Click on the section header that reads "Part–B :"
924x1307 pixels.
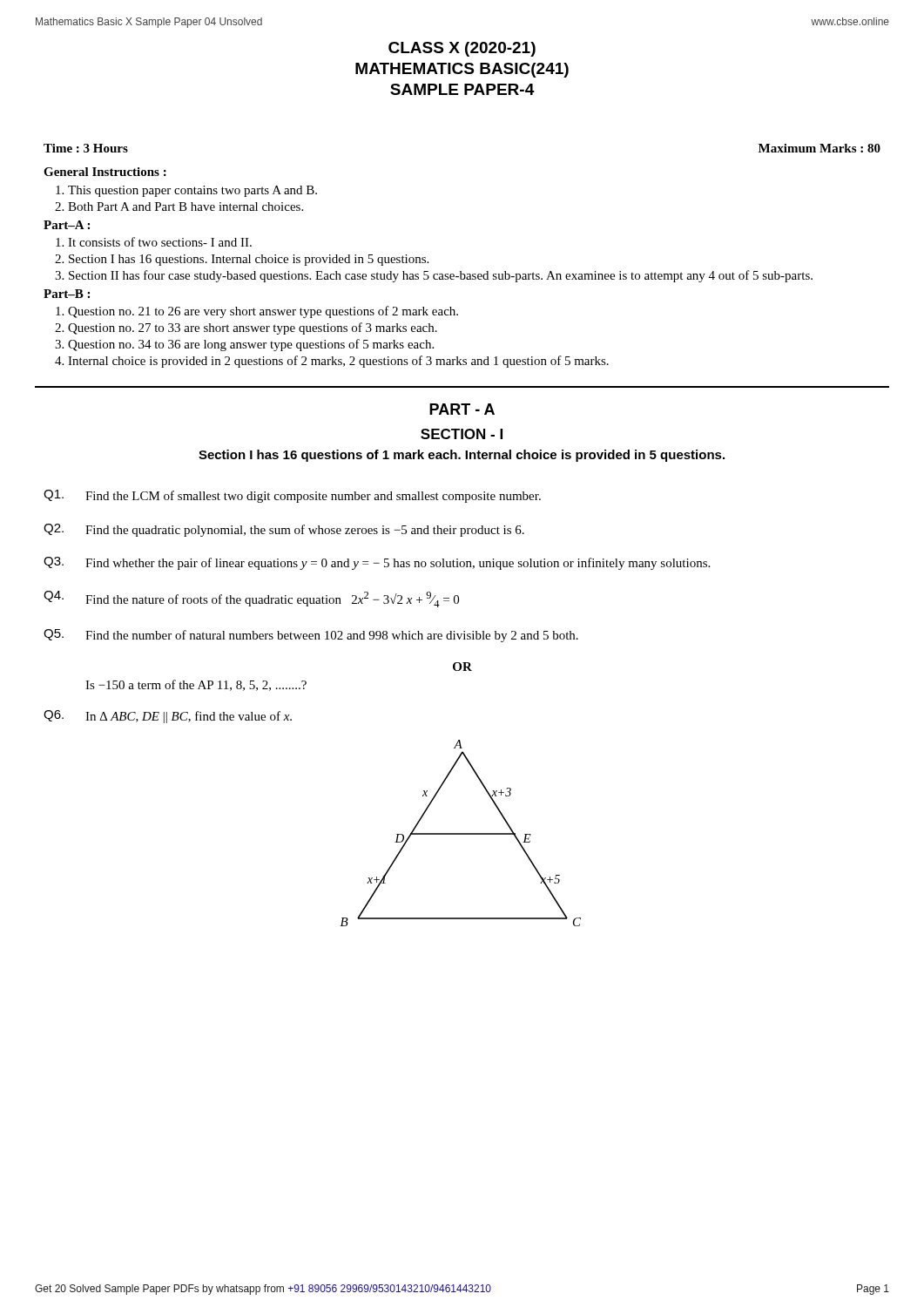(67, 294)
